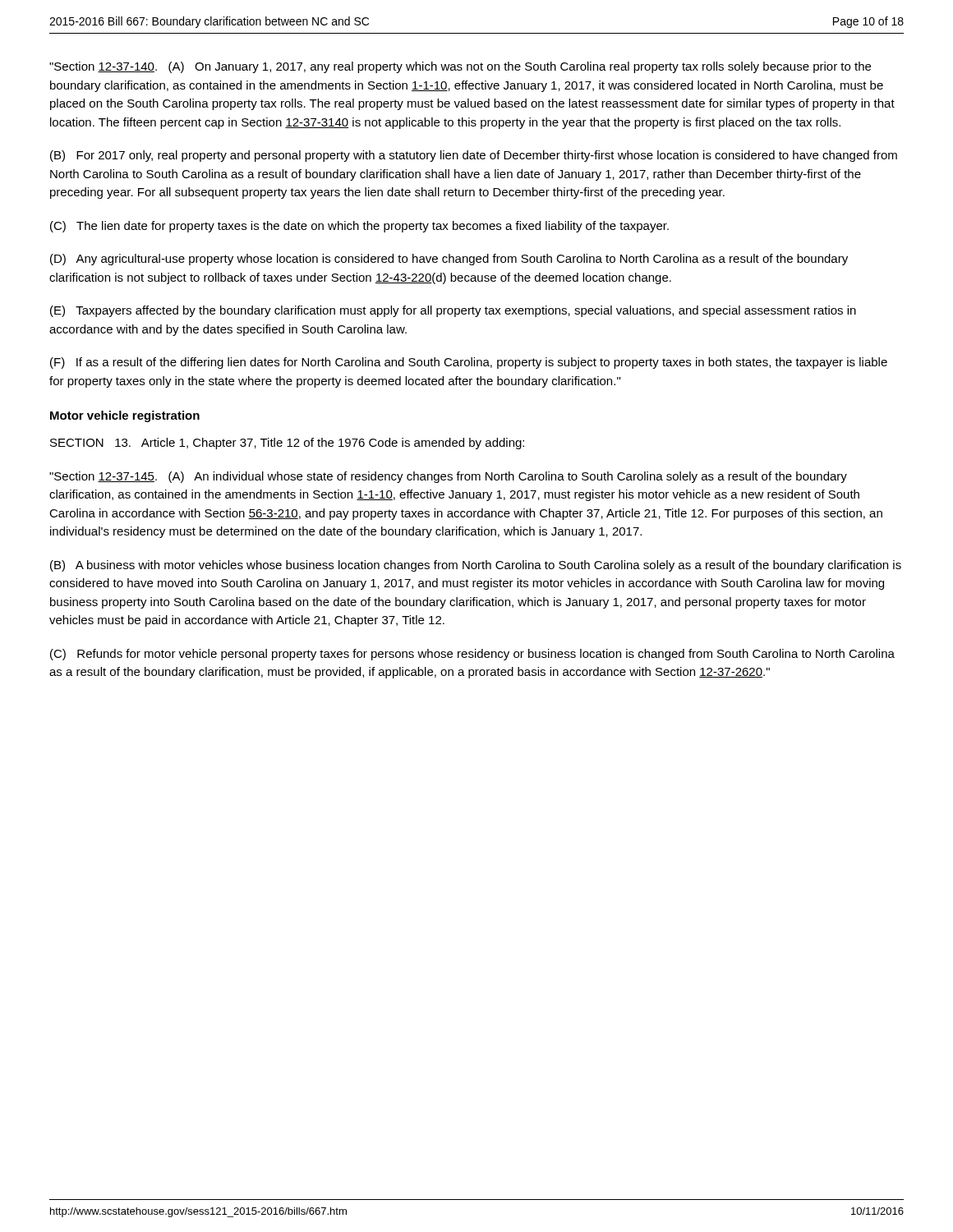
Task: Find the block on this page that starts "(C) Refunds for motor vehicle personal"
Action: [x=472, y=662]
